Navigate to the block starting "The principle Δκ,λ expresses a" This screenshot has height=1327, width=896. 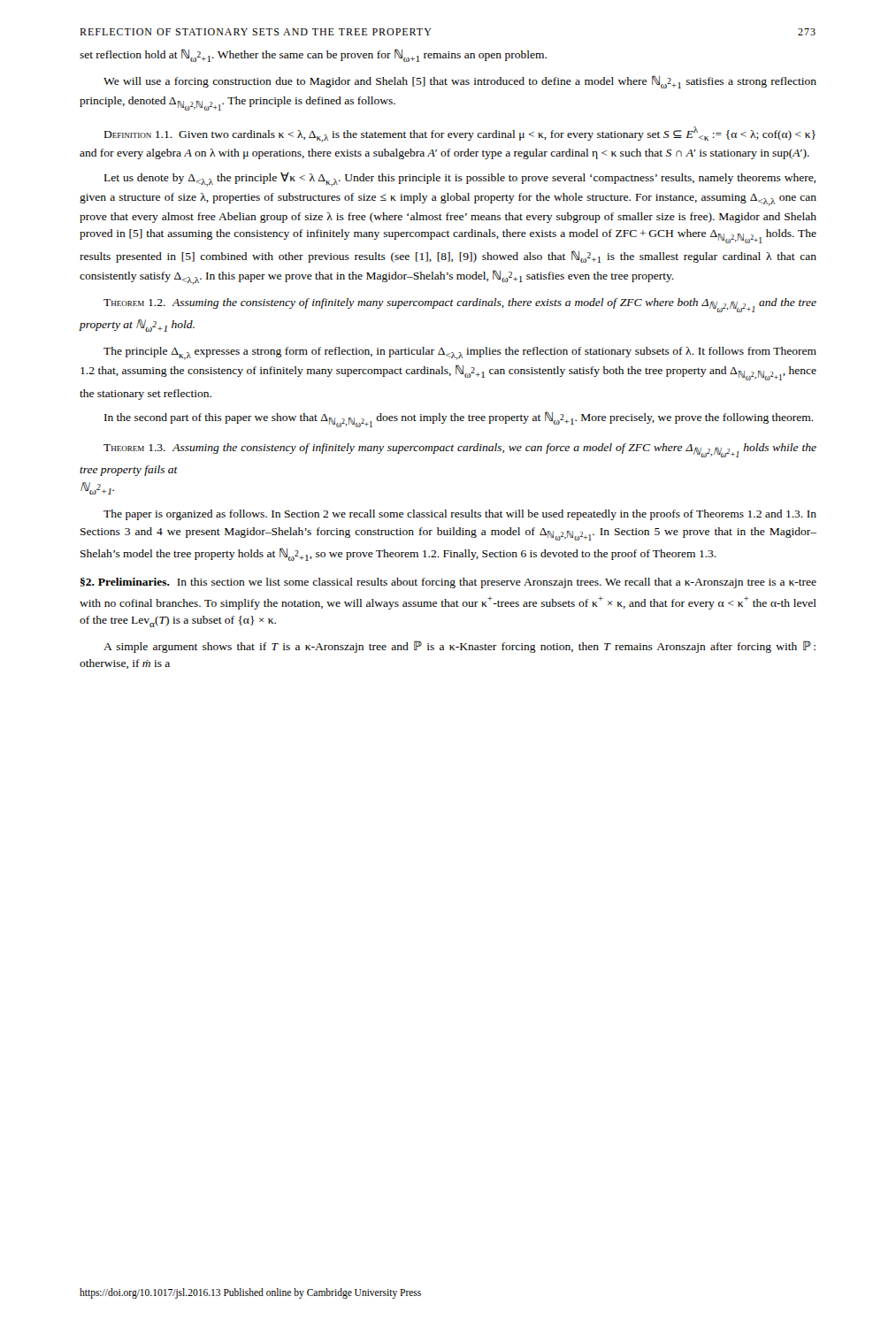click(x=448, y=372)
